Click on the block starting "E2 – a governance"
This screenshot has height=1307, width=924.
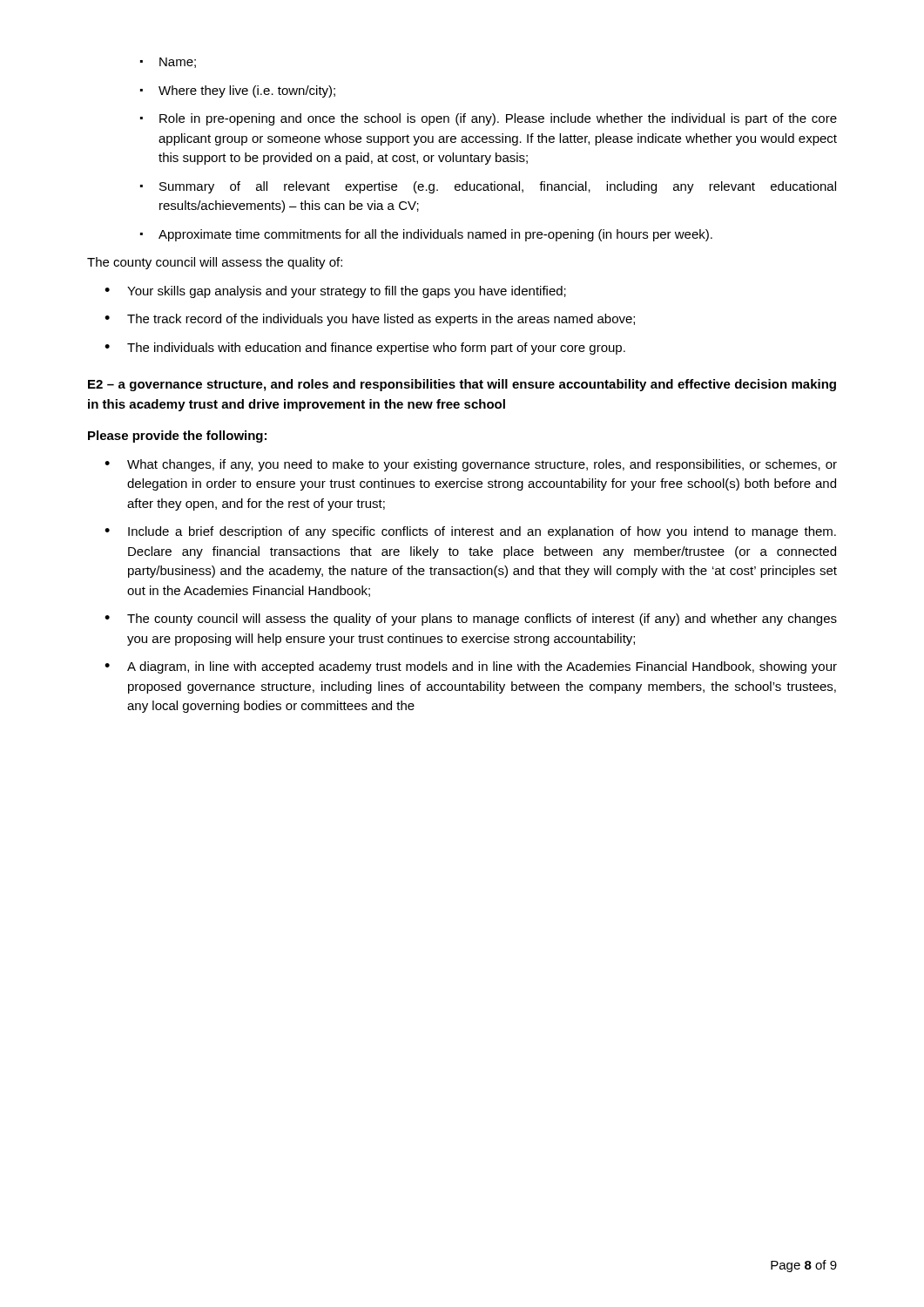click(462, 394)
